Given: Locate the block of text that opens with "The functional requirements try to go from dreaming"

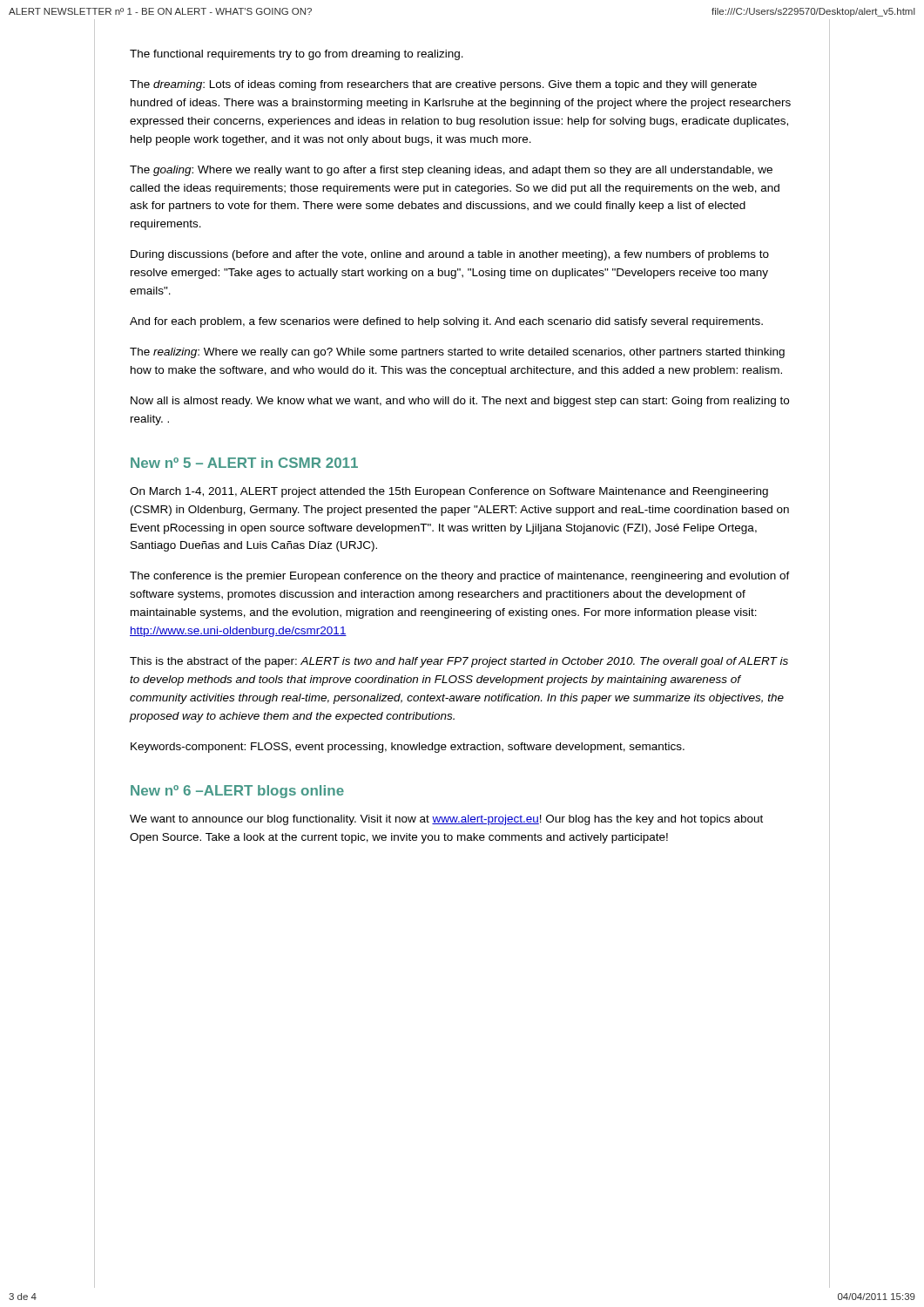Looking at the screenshot, I should point(297,54).
